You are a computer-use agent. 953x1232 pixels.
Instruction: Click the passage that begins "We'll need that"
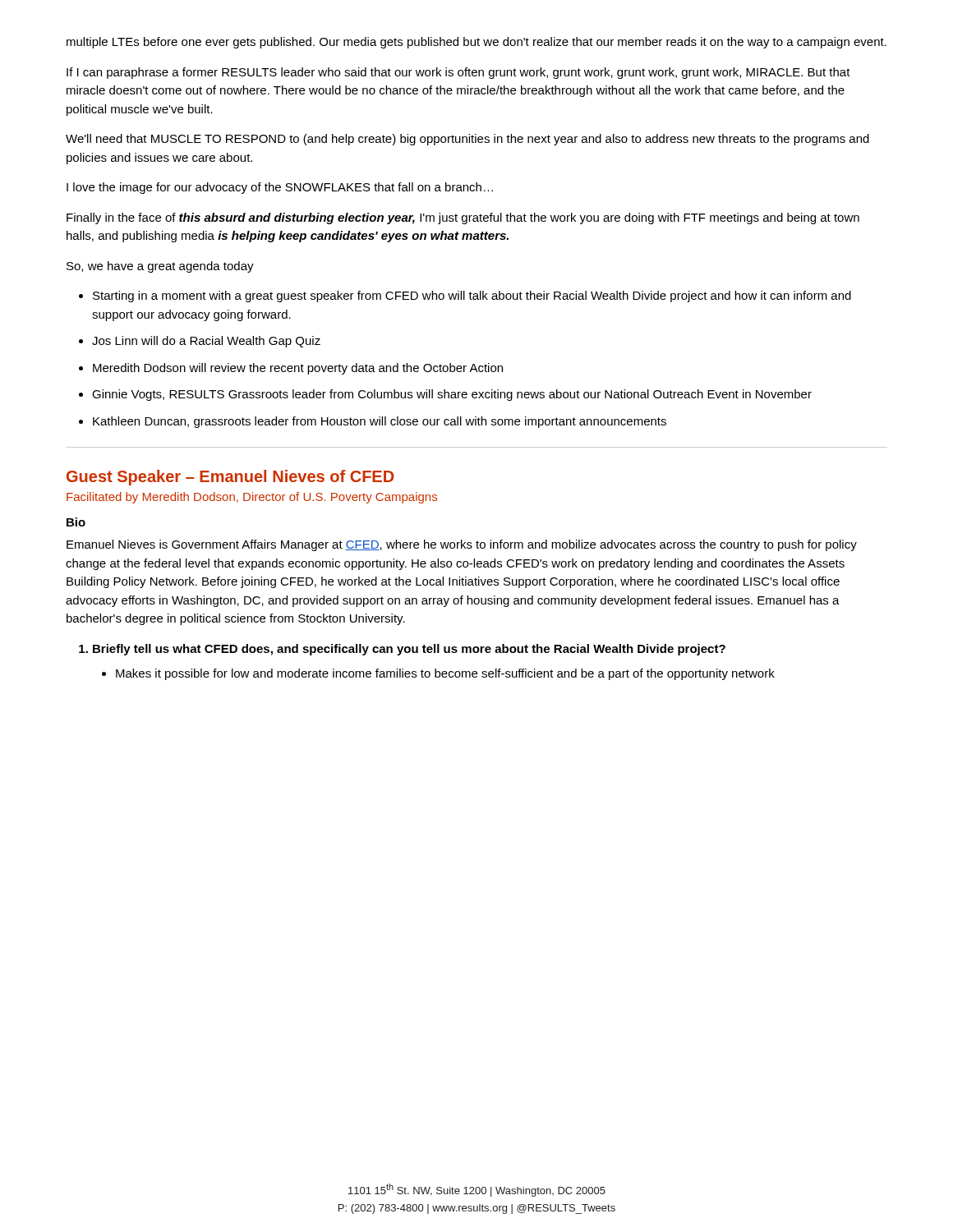(468, 148)
